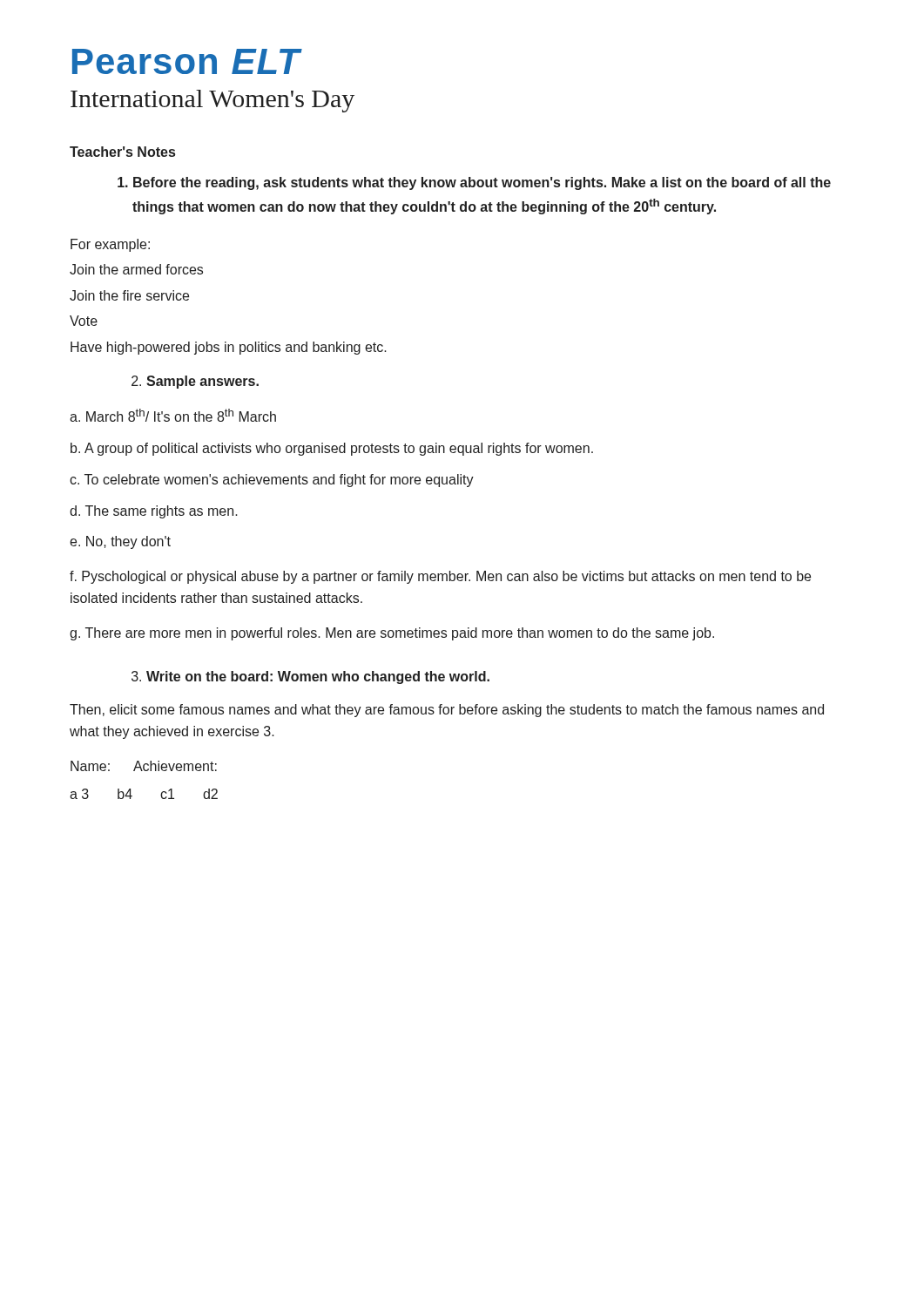Image resolution: width=924 pixels, height=1307 pixels.
Task: Locate the text block that reads "For example: Join"
Action: 110,245
